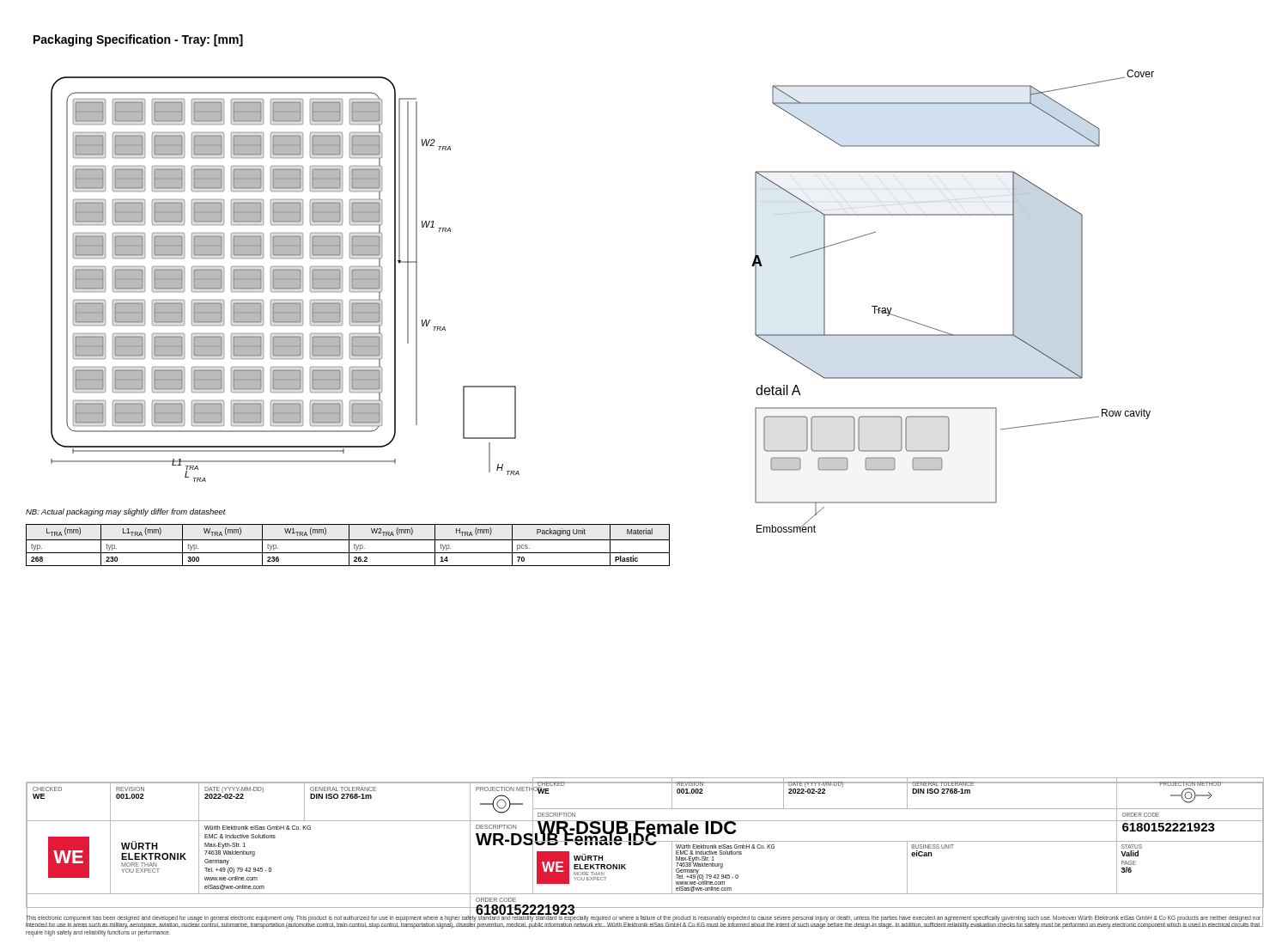Find the logo

click(x=69, y=857)
